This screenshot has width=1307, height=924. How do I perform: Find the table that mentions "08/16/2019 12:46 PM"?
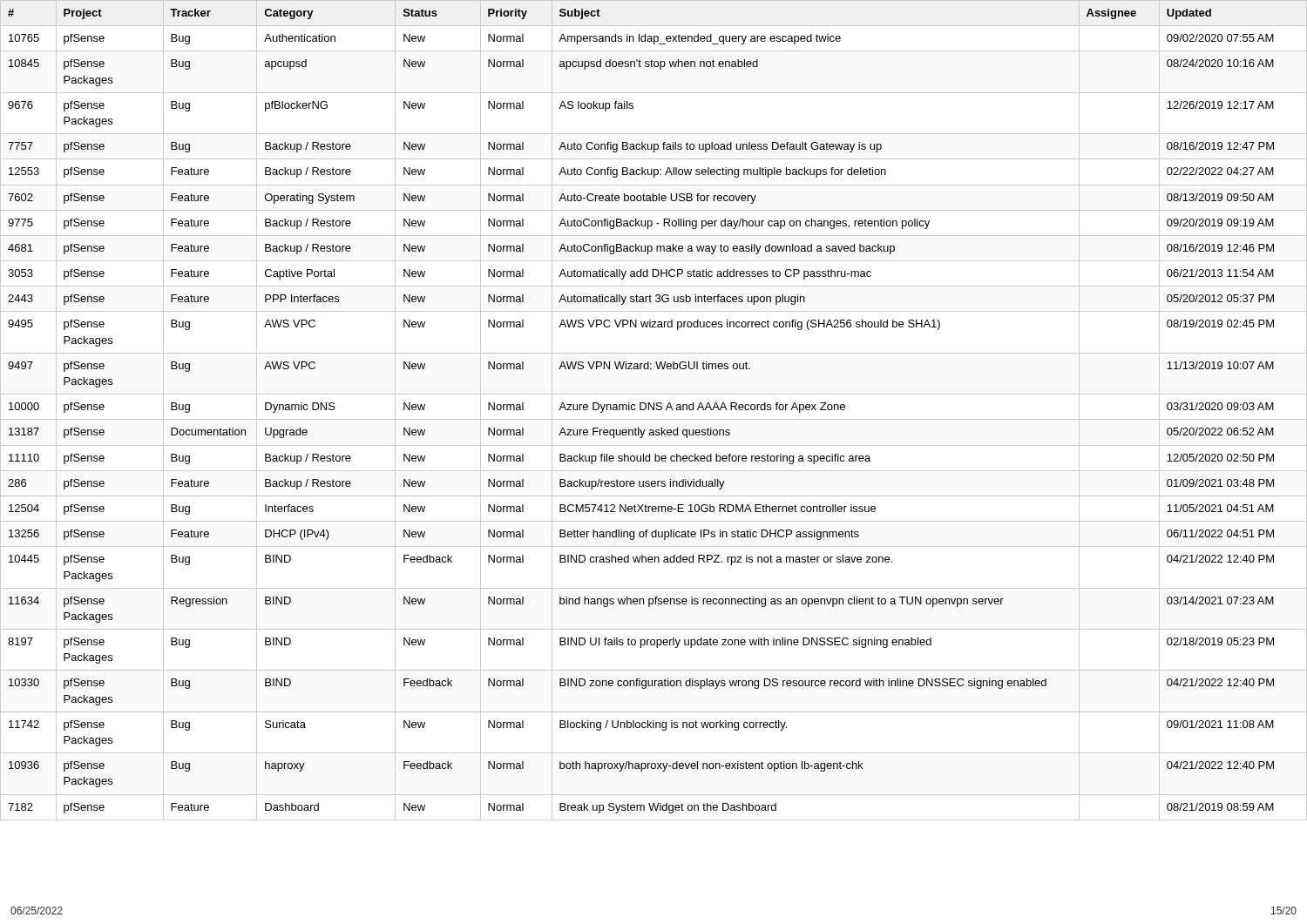click(654, 410)
